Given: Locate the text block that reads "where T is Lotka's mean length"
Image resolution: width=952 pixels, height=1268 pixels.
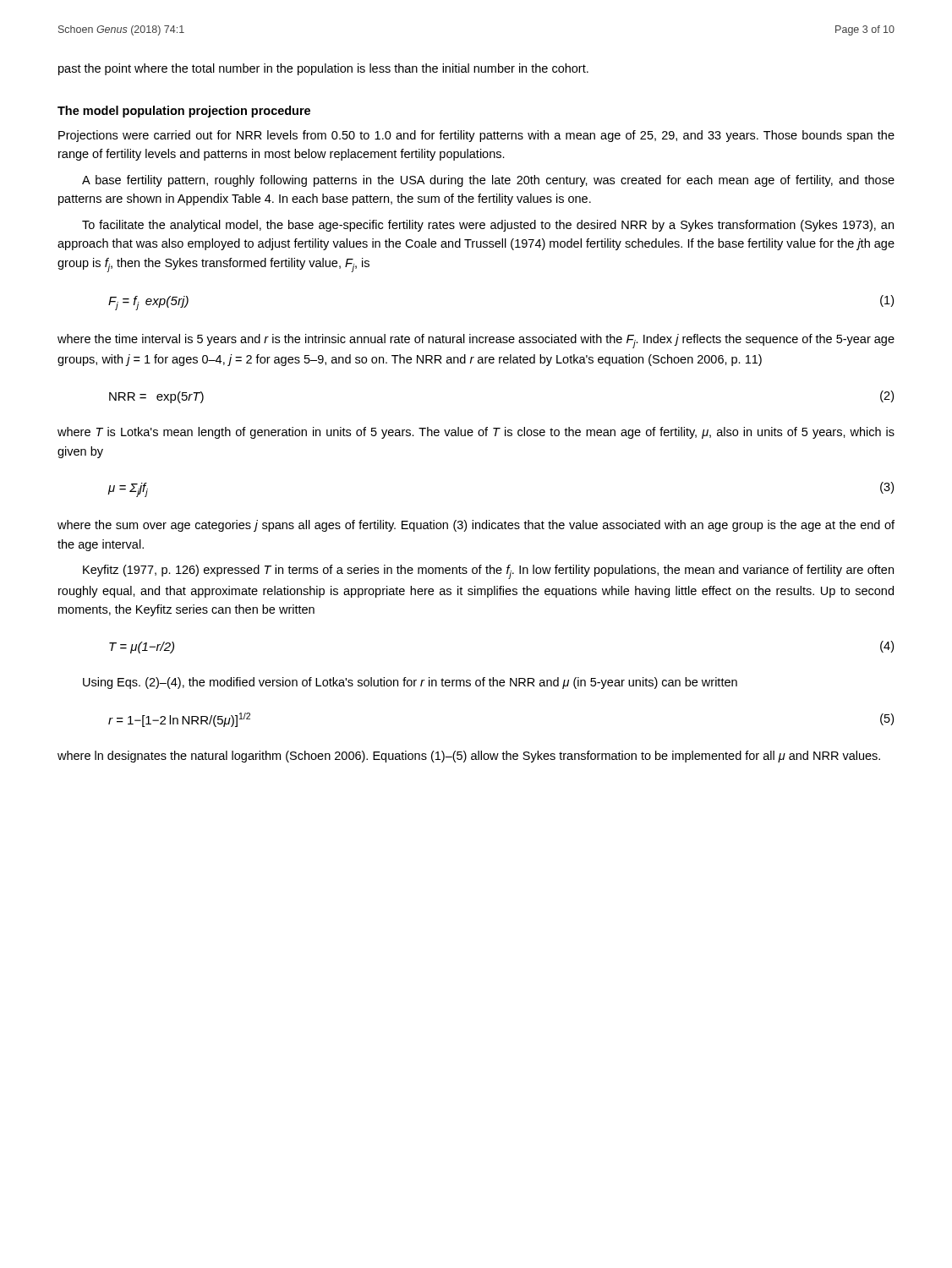Looking at the screenshot, I should point(476,442).
